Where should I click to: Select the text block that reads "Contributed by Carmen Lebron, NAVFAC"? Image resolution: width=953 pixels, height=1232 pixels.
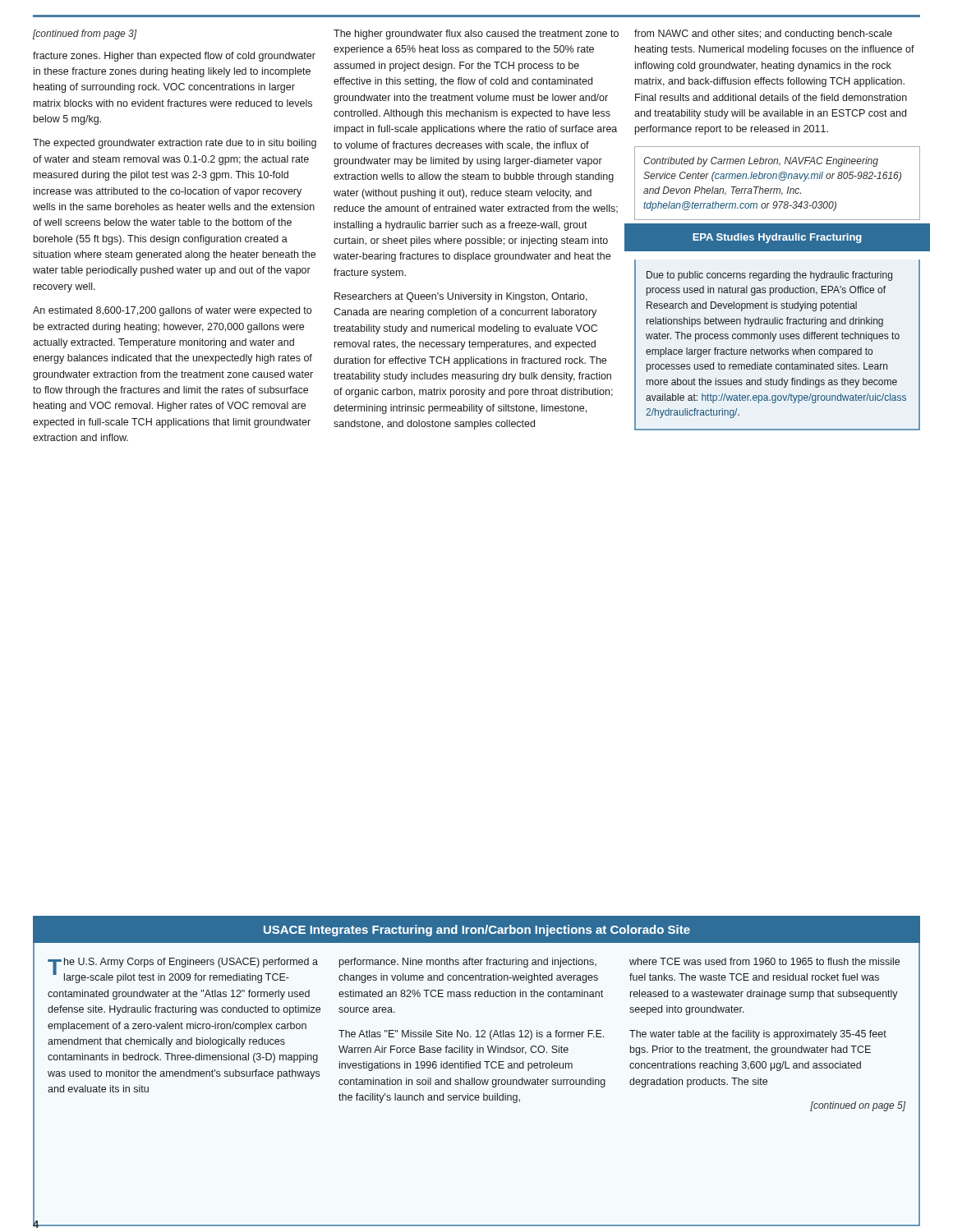click(773, 183)
